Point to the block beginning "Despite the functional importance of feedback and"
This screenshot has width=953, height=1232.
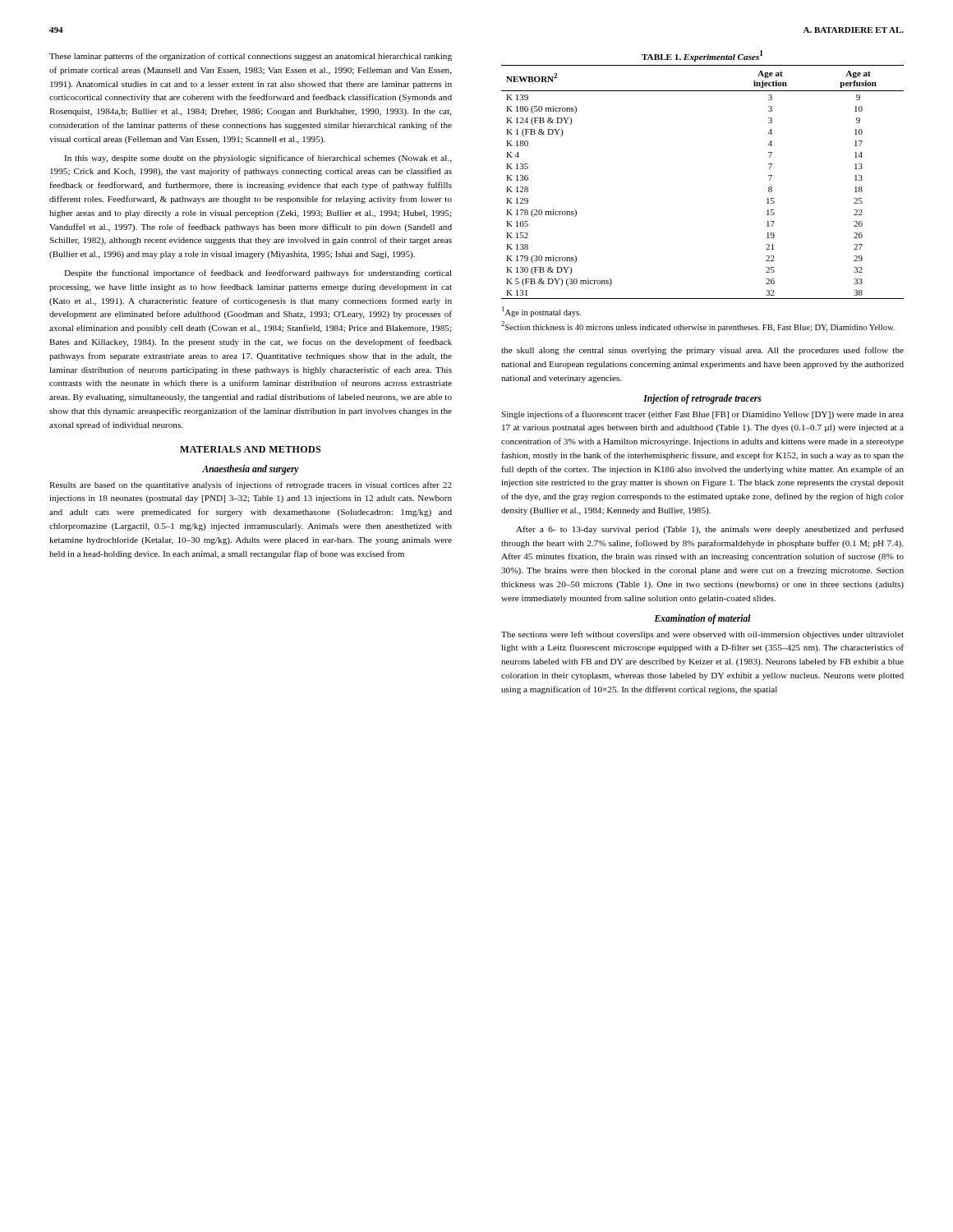[251, 349]
